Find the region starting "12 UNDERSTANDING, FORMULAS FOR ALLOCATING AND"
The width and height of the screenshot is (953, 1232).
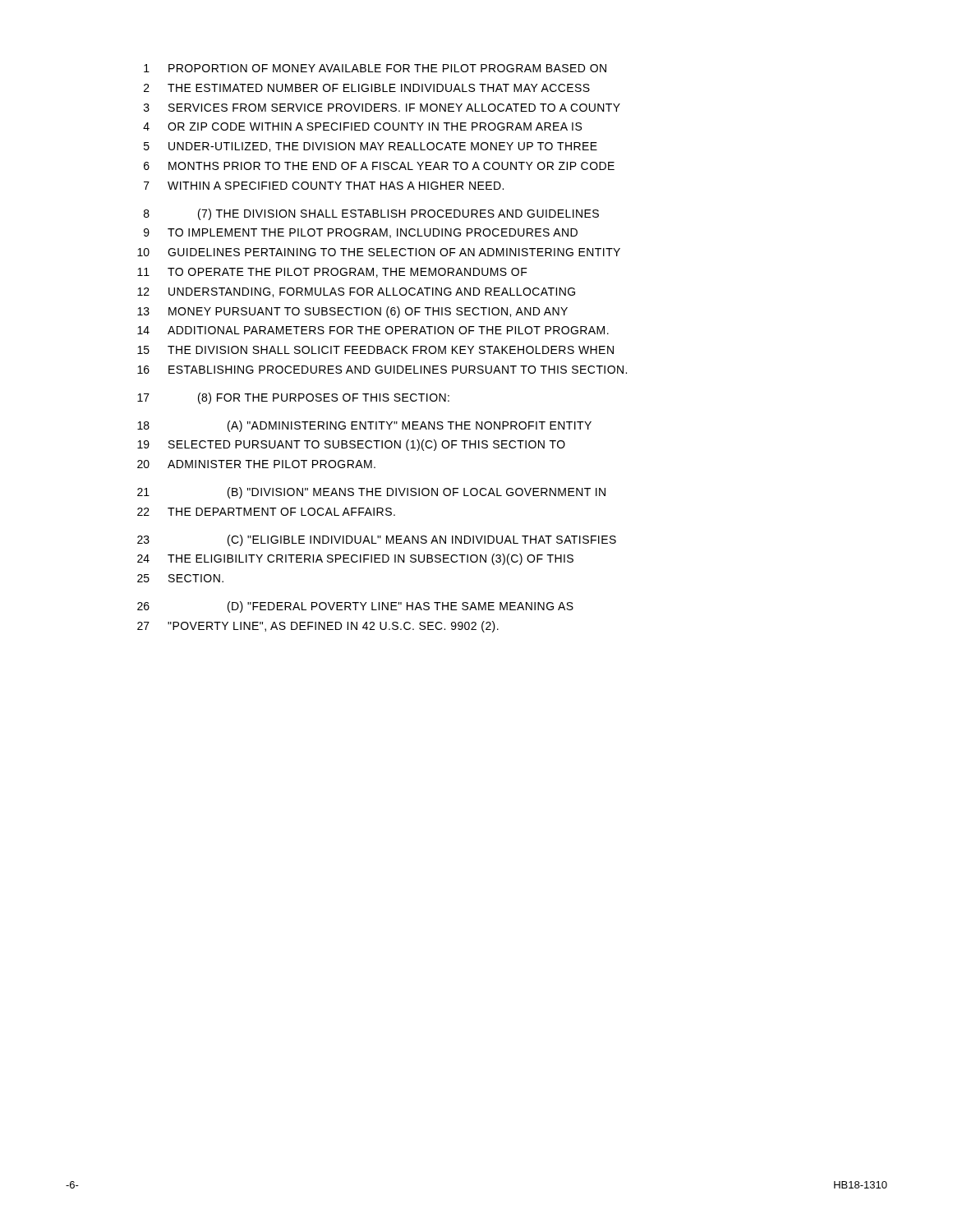click(497, 292)
